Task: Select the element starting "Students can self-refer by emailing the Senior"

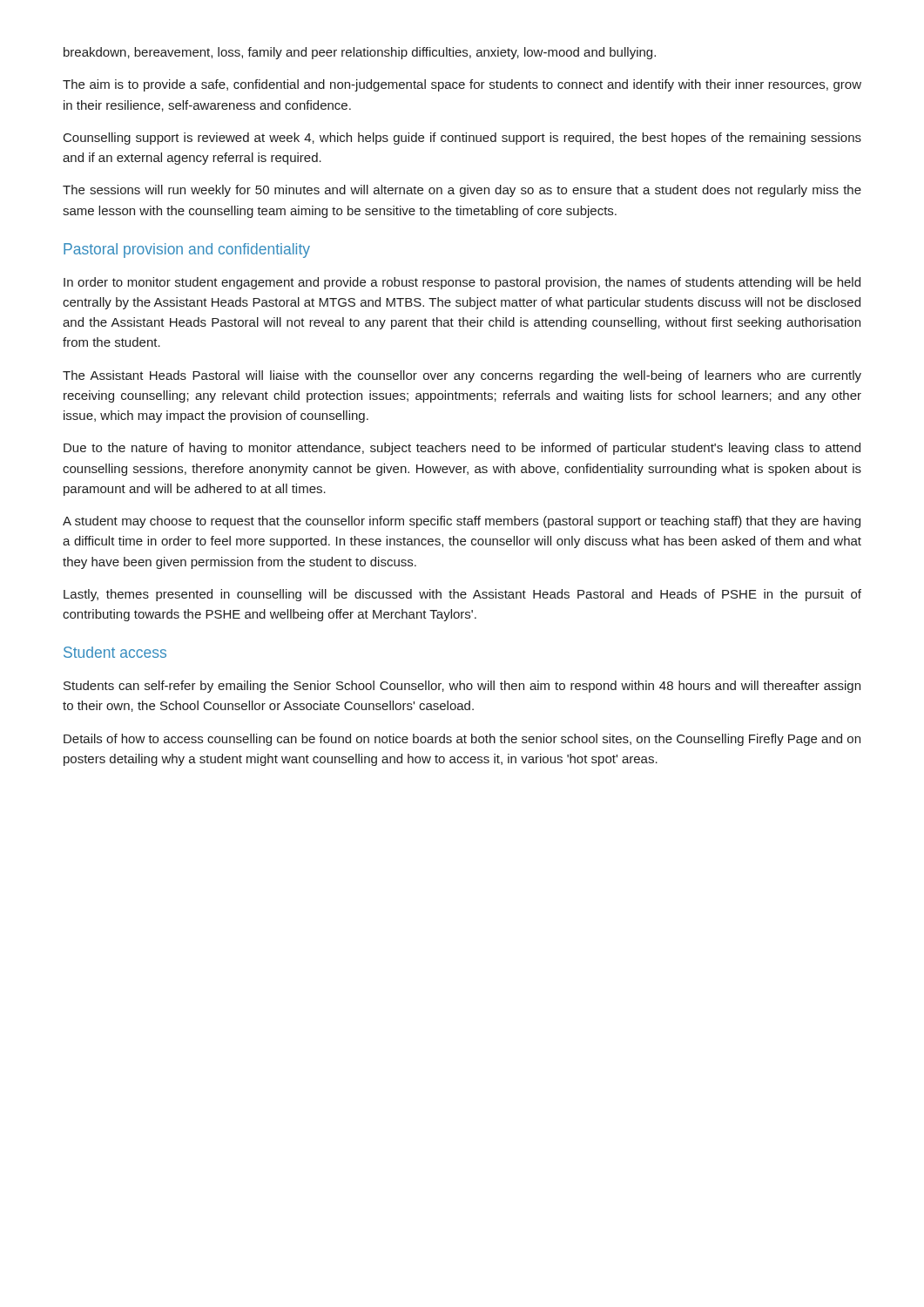Action: tap(462, 695)
